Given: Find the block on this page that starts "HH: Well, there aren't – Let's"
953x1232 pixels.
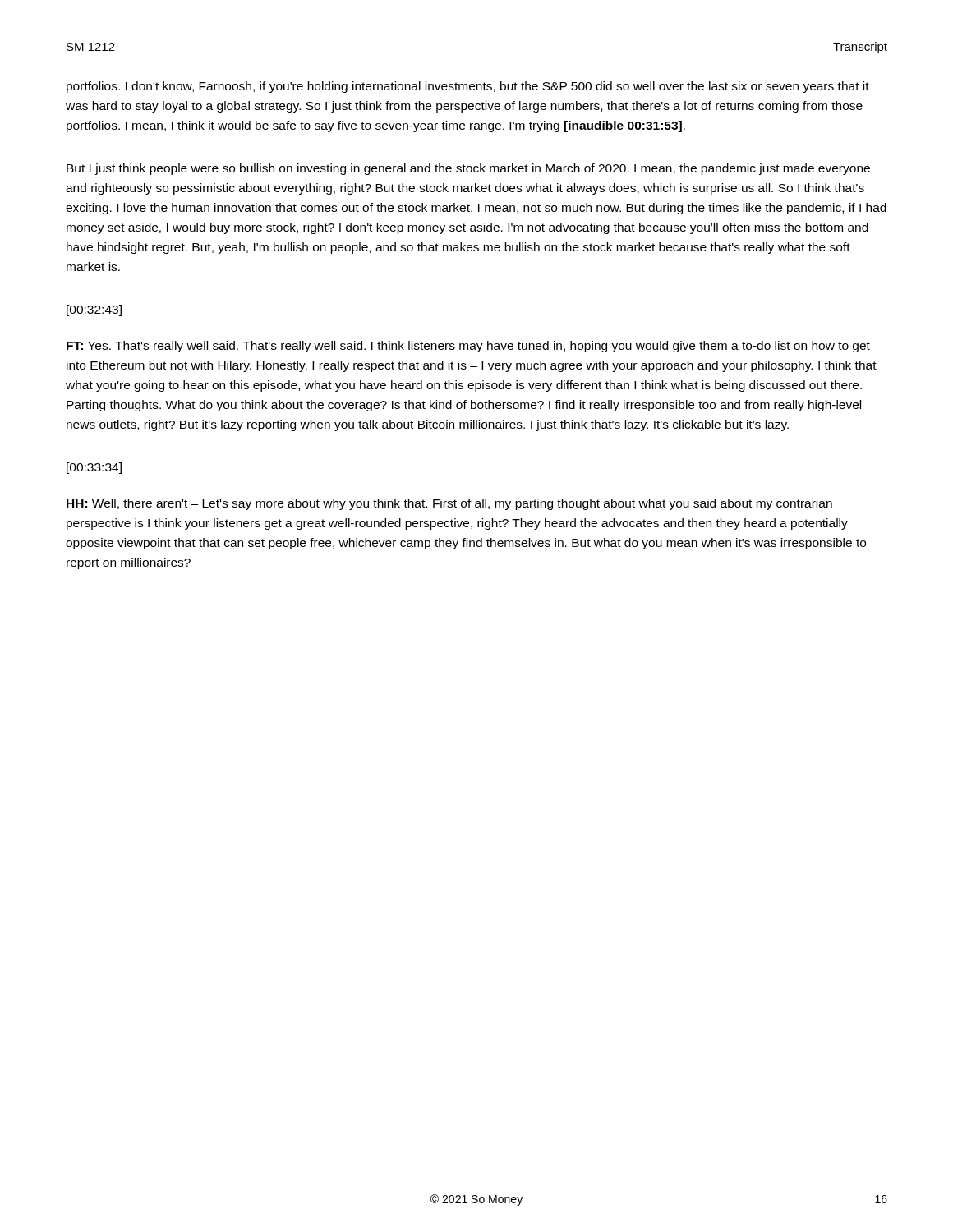Looking at the screenshot, I should [x=466, y=533].
